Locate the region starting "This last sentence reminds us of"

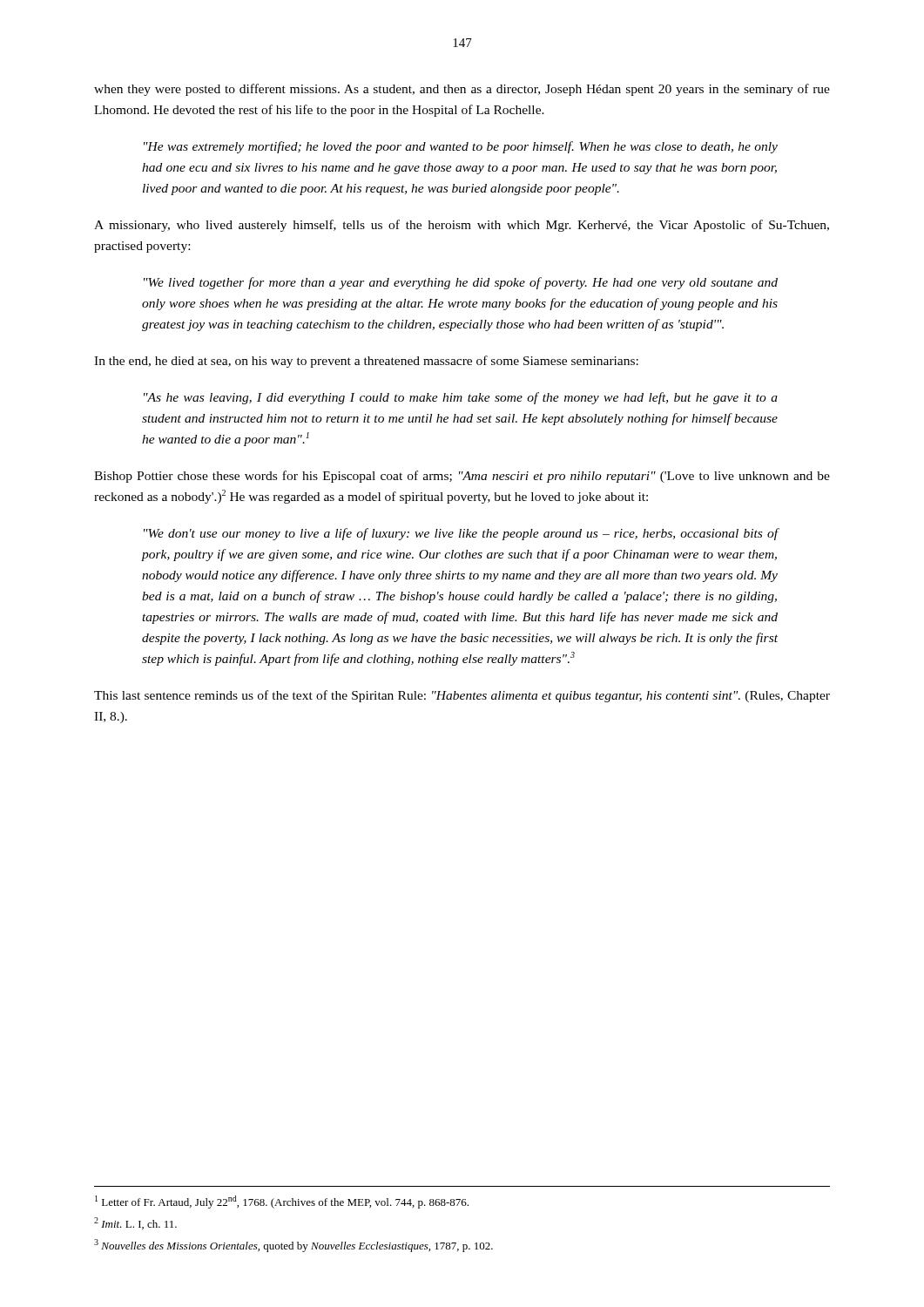[x=462, y=706]
